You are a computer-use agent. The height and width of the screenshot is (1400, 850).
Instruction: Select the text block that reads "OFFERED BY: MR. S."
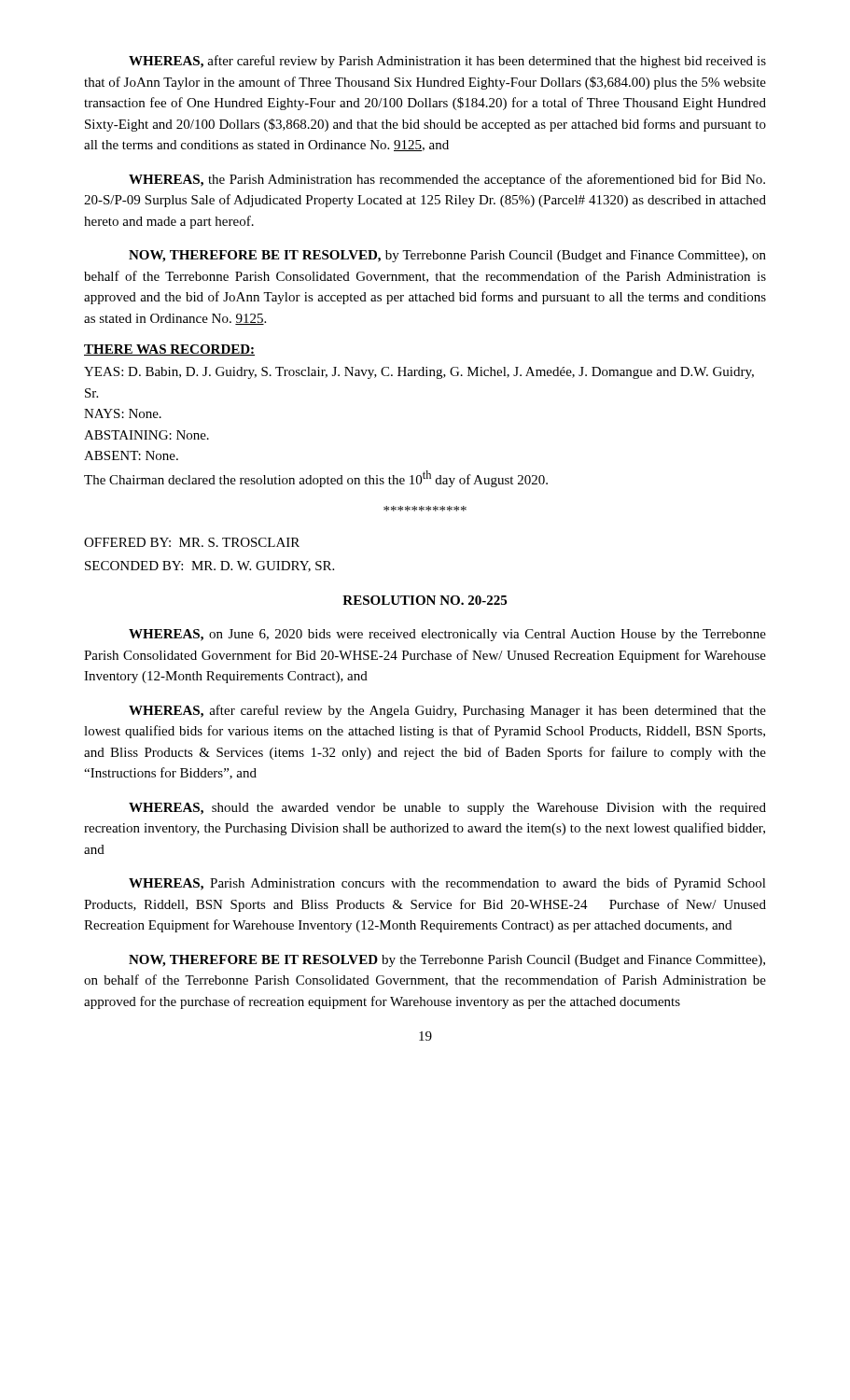coord(192,542)
